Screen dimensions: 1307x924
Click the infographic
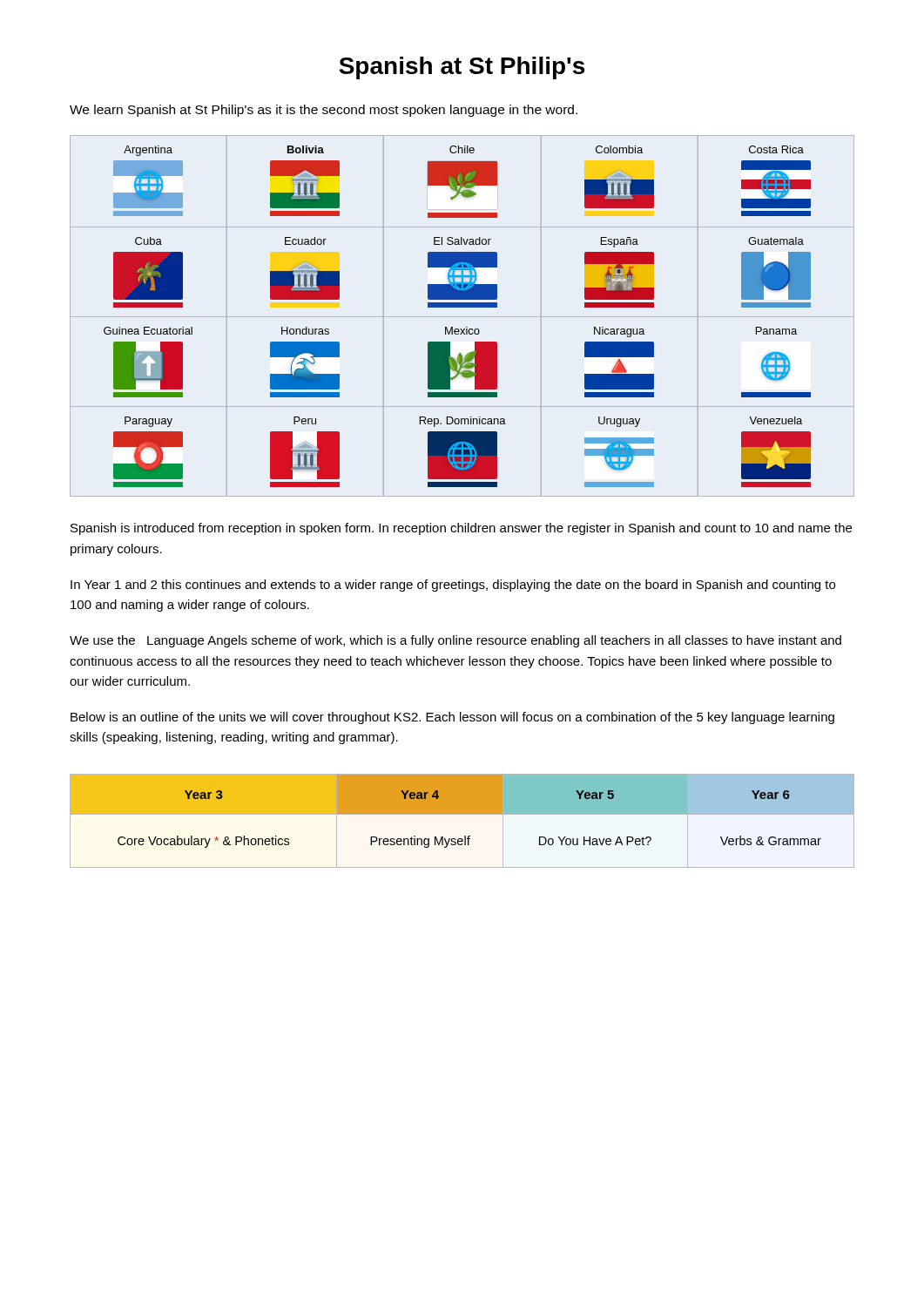pos(462,316)
